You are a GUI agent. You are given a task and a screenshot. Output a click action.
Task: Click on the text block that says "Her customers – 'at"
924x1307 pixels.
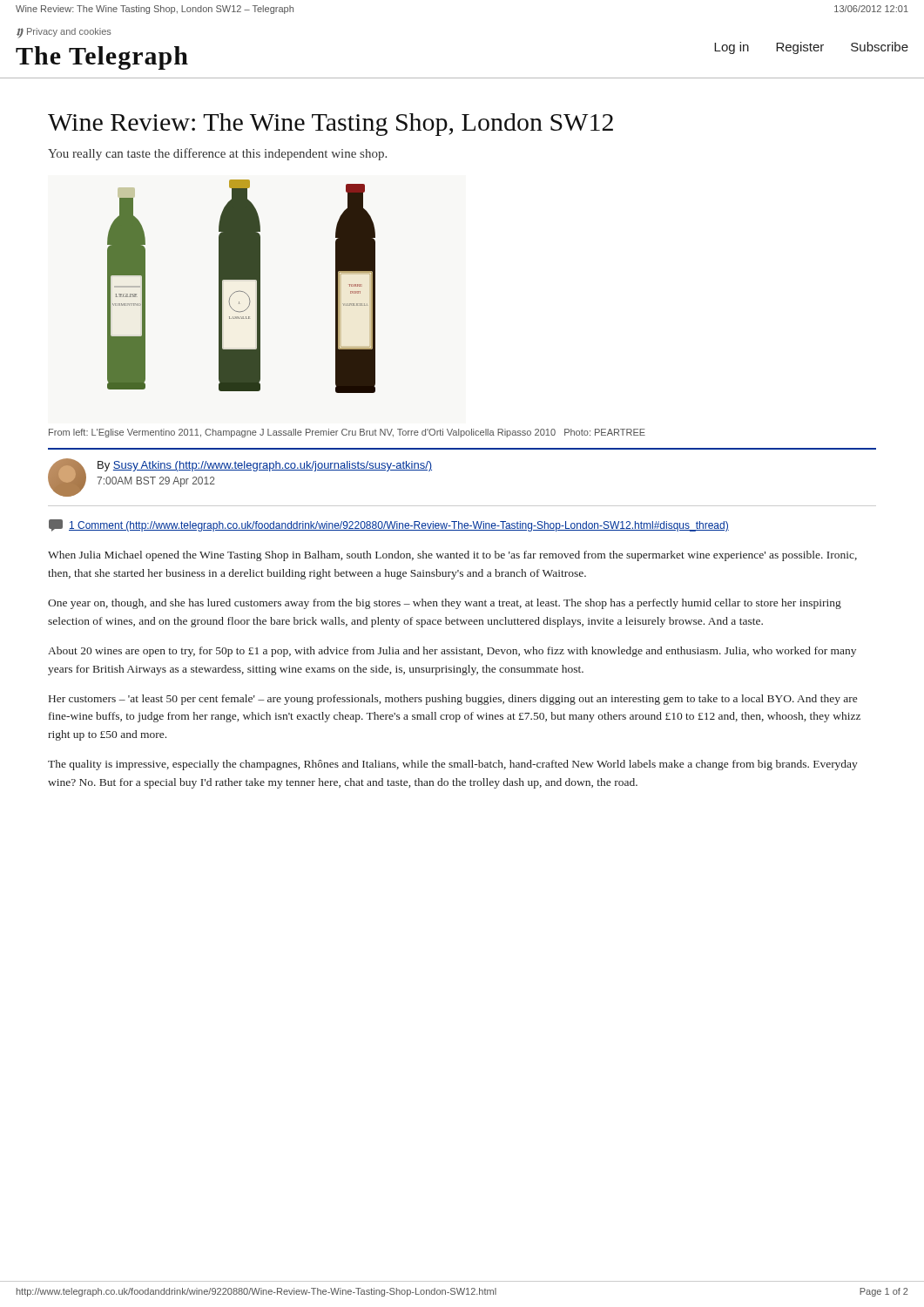tap(462, 717)
